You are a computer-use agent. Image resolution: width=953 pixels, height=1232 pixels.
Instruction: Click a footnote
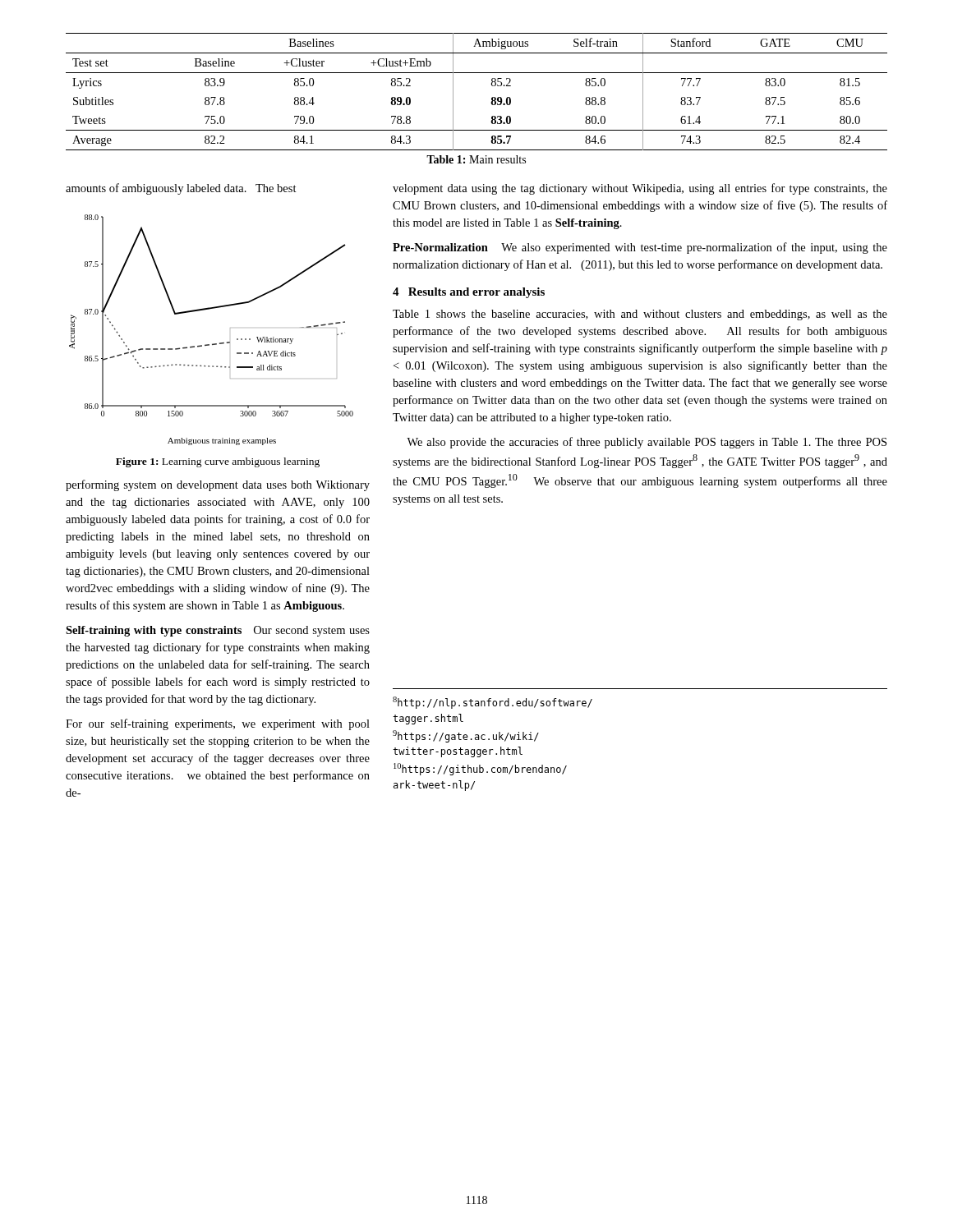pyautogui.click(x=640, y=743)
